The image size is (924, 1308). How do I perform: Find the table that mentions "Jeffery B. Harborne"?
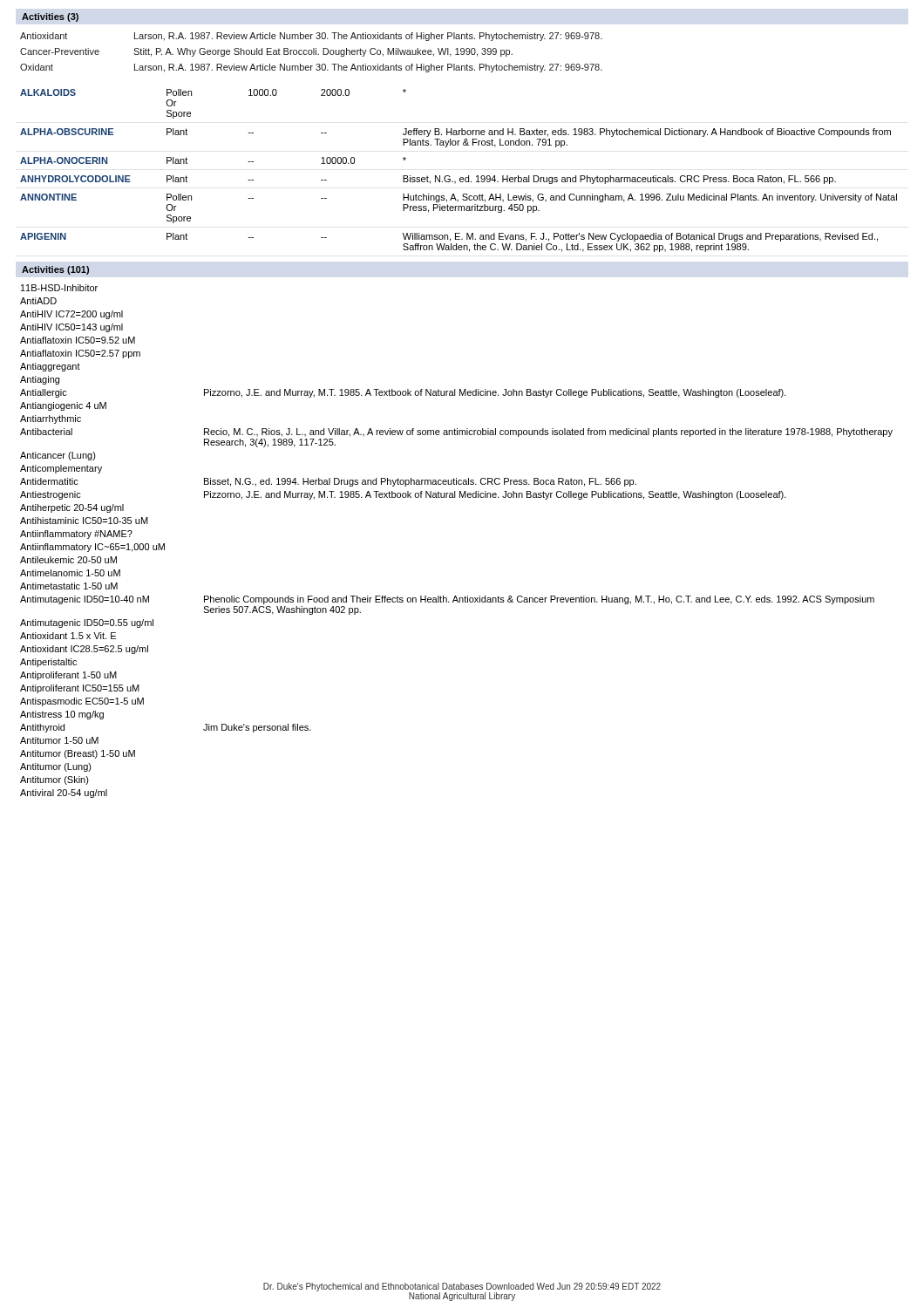(x=462, y=170)
